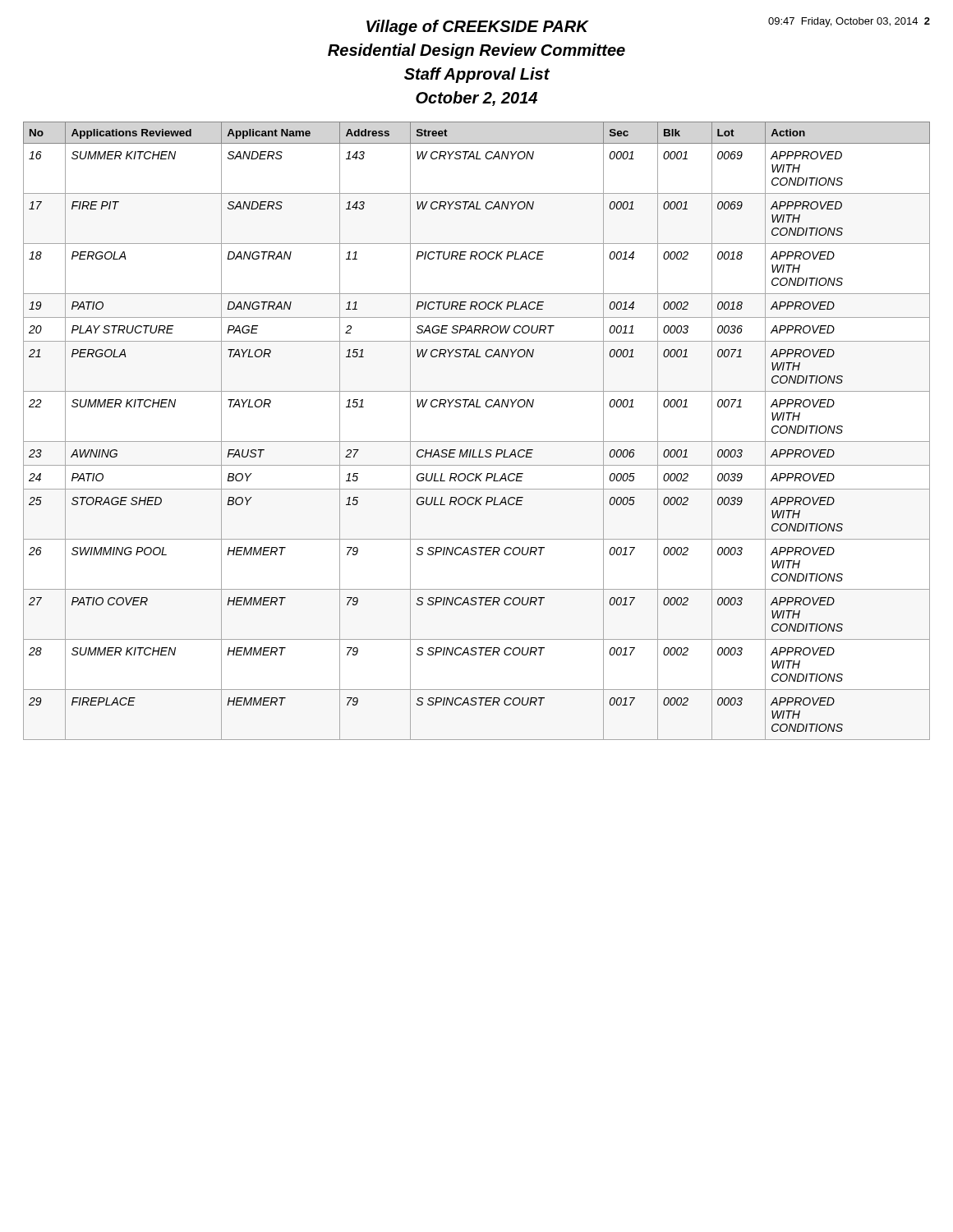953x1232 pixels.
Task: Locate the table with the text "APPPROVED WITH CONDITIONS"
Action: coord(476,431)
